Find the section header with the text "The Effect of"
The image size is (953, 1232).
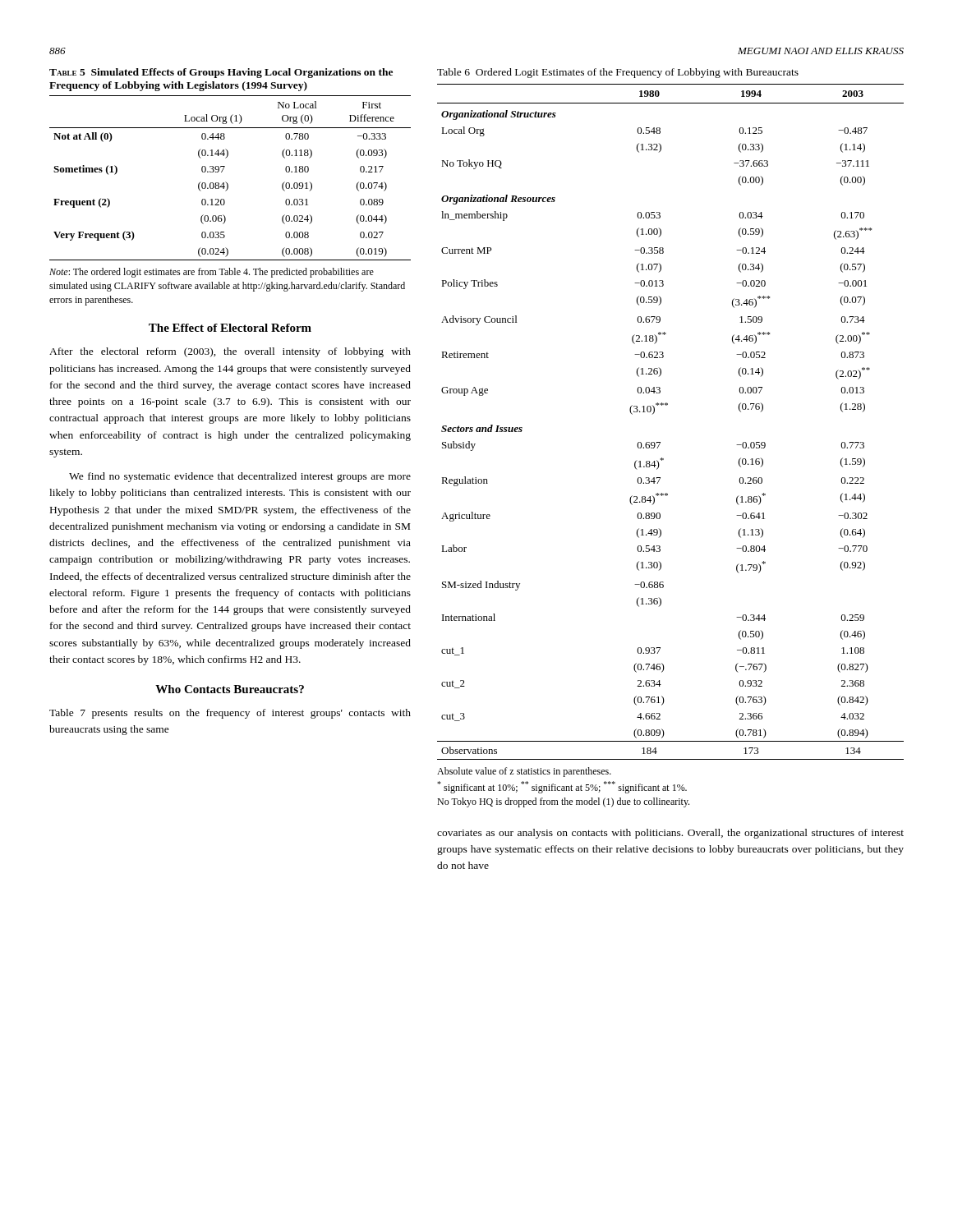click(x=230, y=328)
